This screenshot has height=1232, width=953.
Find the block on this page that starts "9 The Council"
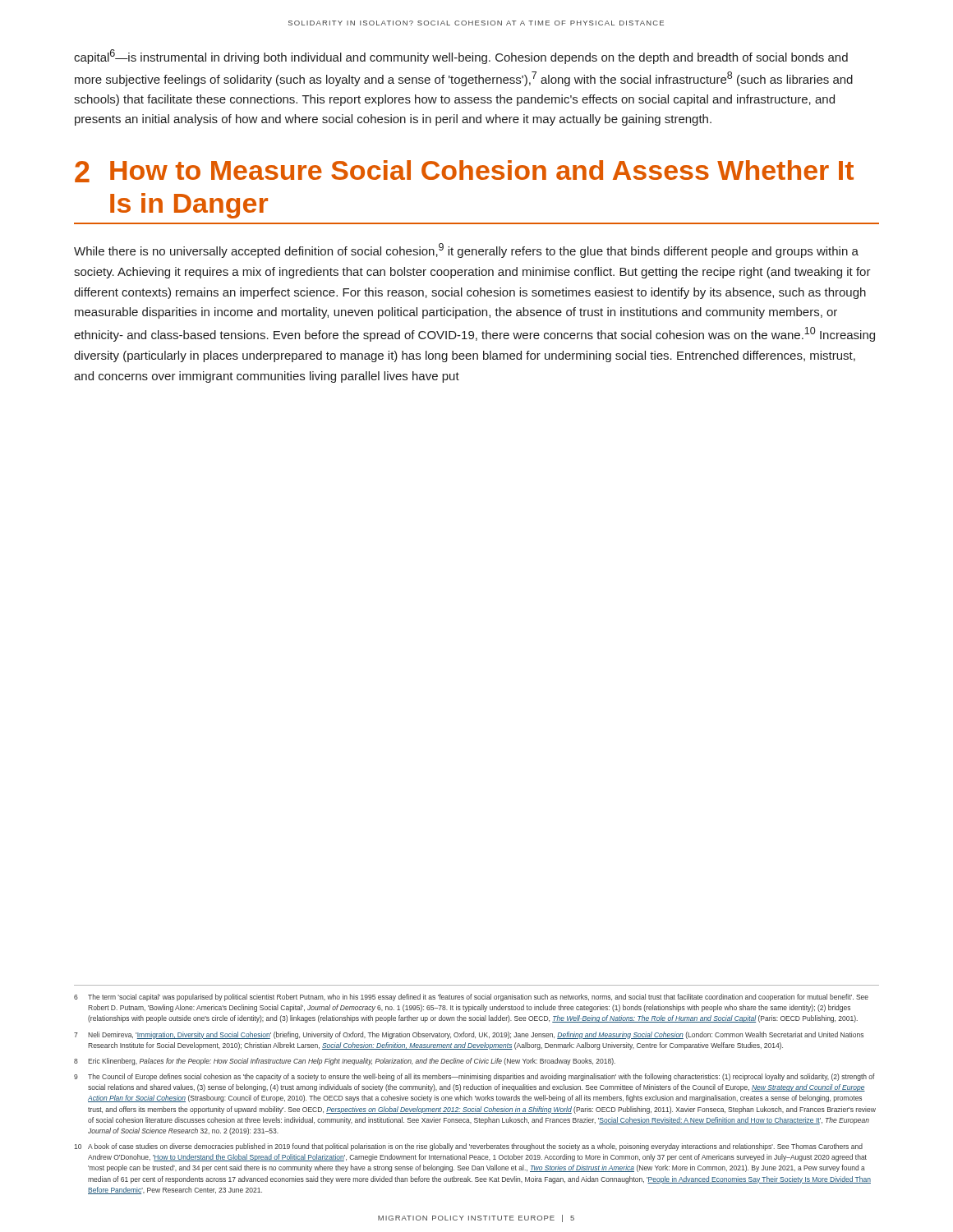coord(476,1104)
